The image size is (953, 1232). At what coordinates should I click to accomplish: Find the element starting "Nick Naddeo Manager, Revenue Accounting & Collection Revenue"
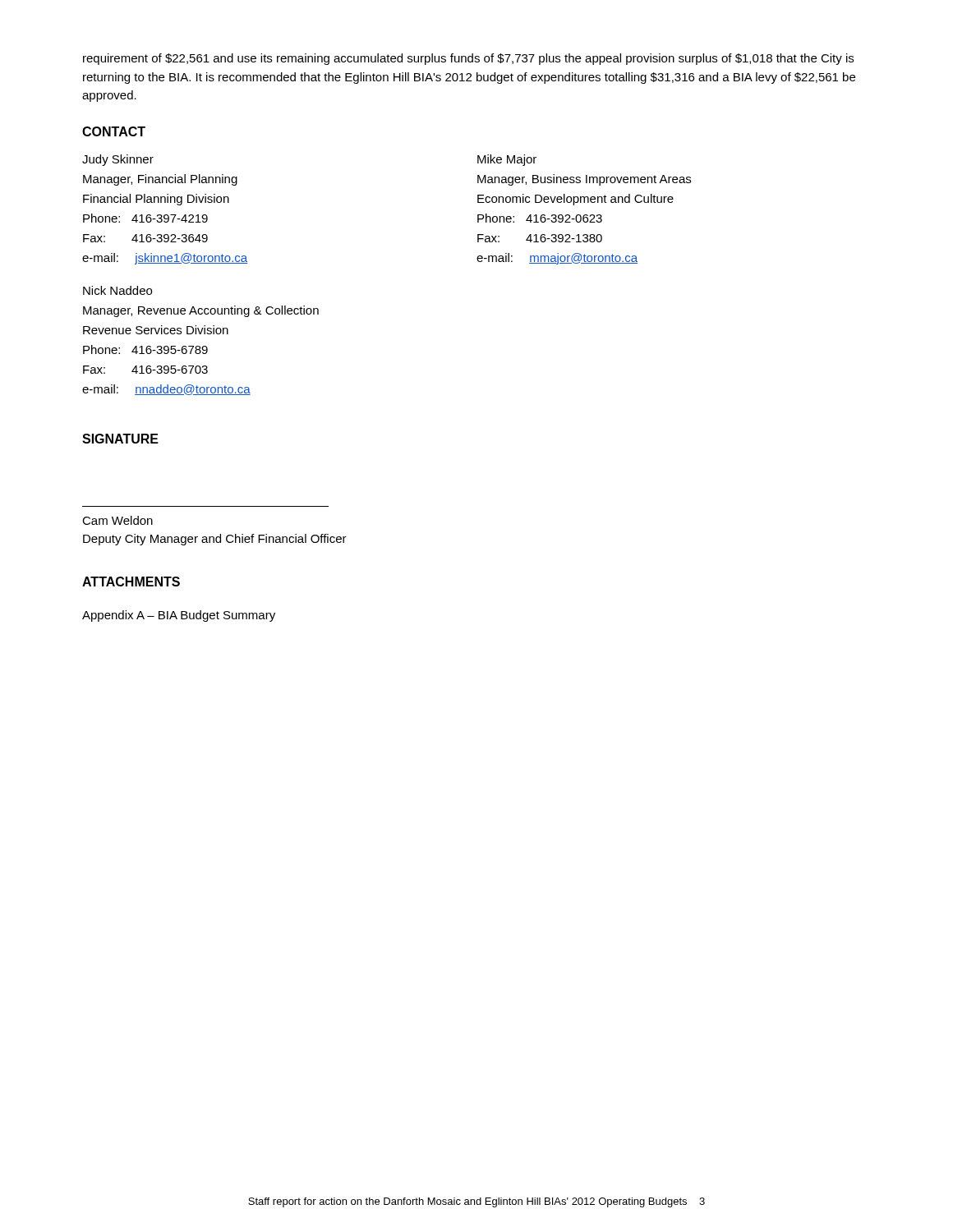coord(117,290)
